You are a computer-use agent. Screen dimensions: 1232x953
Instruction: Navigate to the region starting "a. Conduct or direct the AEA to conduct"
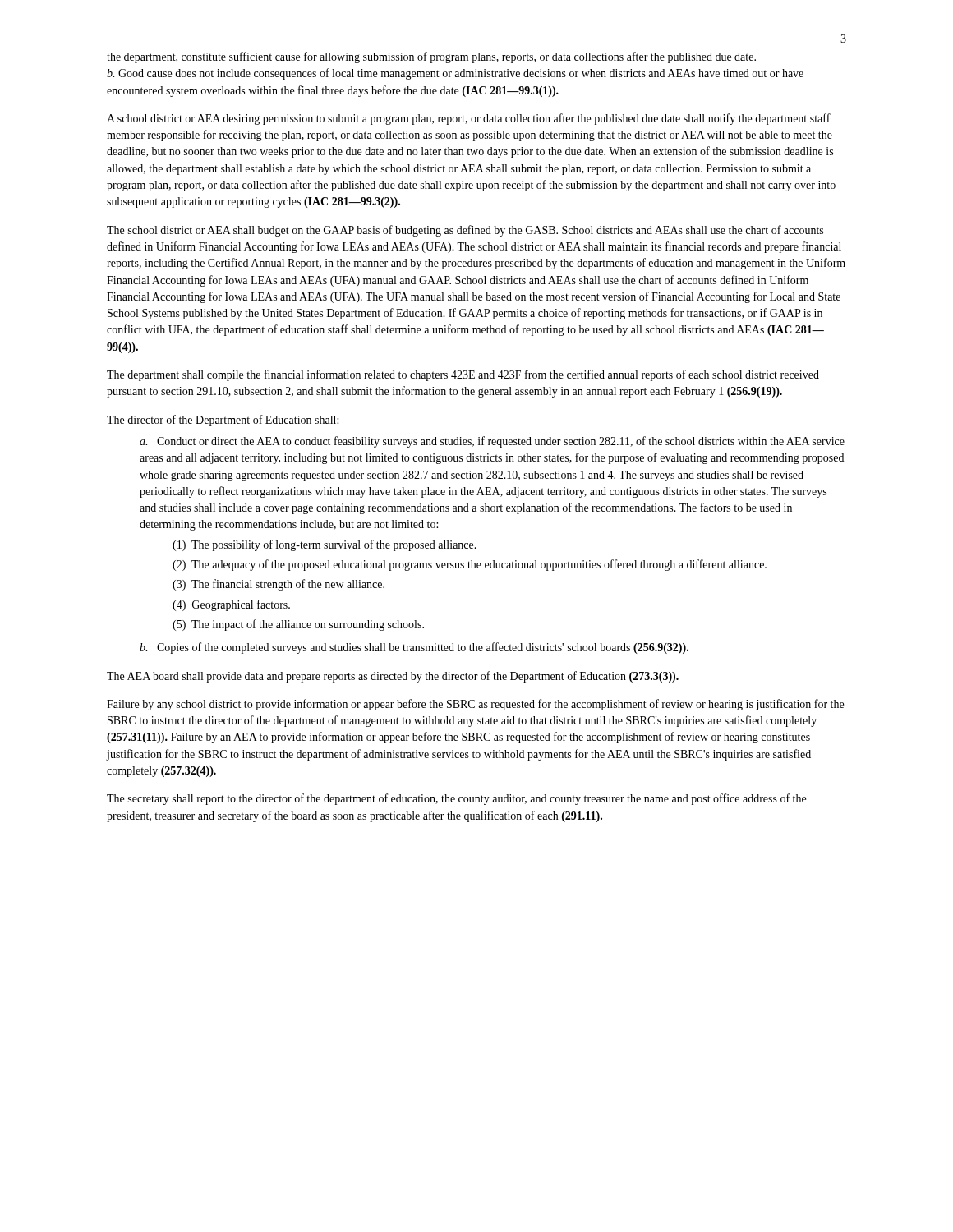coord(492,442)
